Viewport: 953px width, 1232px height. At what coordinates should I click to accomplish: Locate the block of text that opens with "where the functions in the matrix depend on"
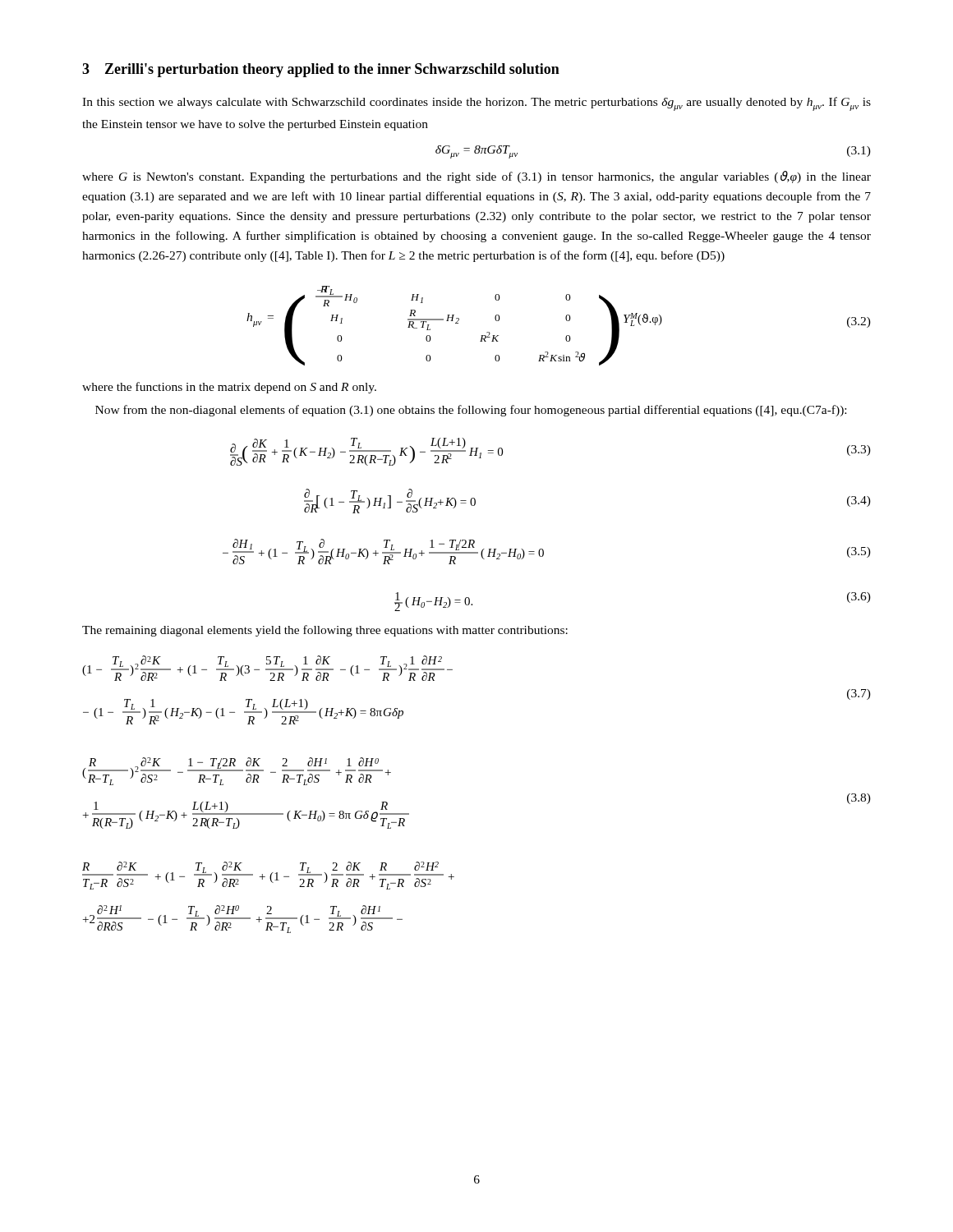[230, 386]
